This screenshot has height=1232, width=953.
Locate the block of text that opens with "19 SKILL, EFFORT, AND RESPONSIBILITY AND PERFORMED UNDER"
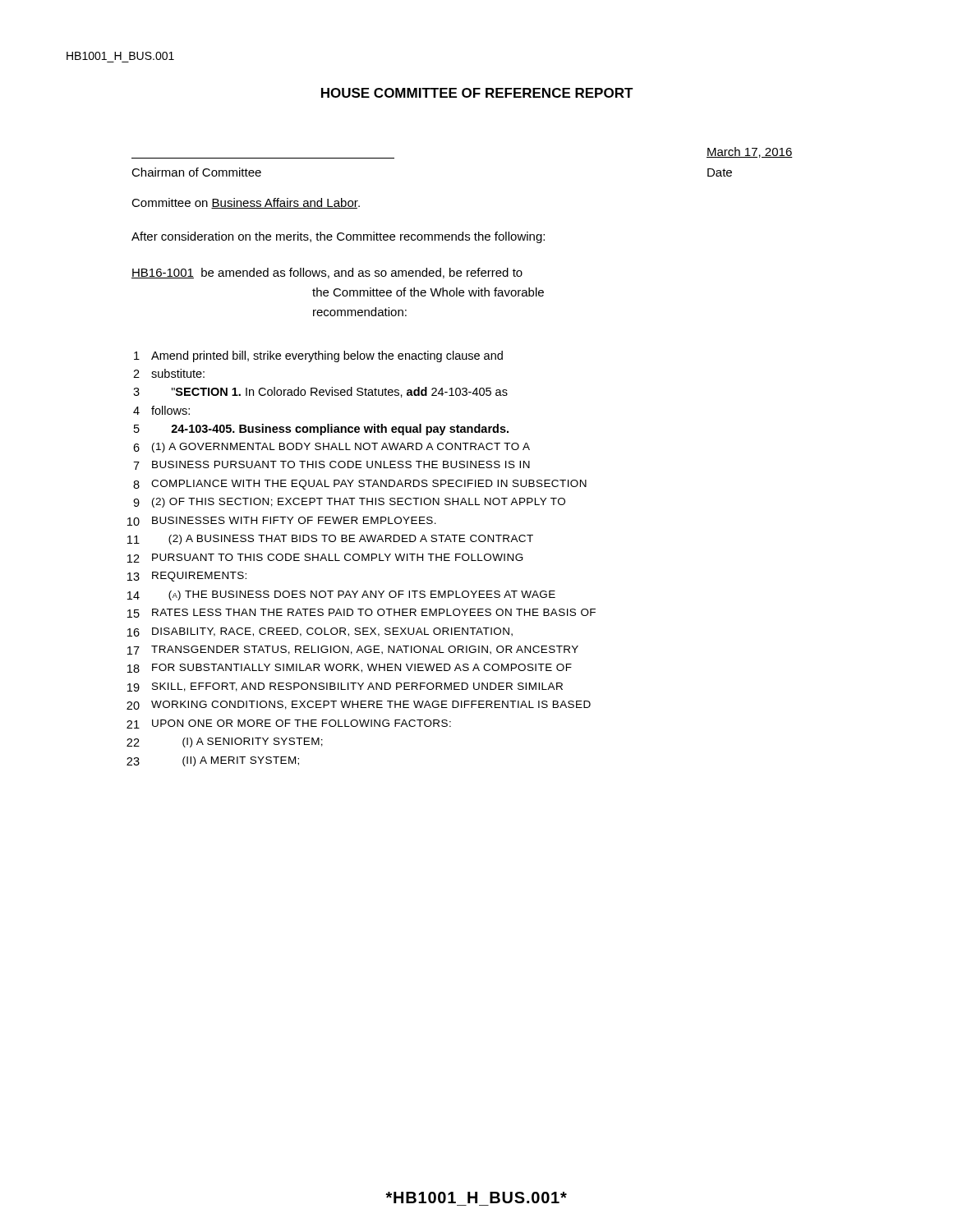click(481, 688)
